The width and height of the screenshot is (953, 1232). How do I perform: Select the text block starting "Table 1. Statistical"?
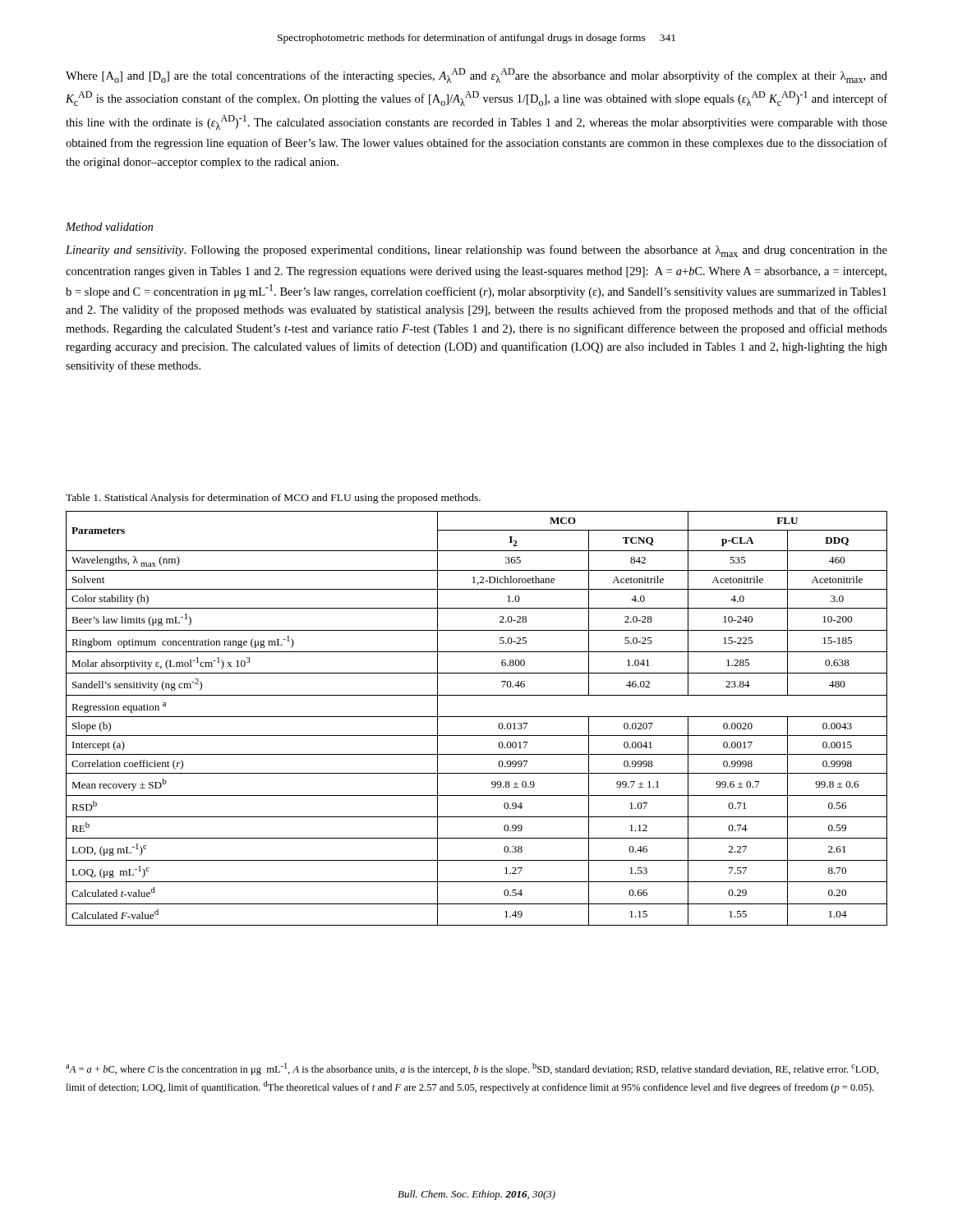coord(273,497)
